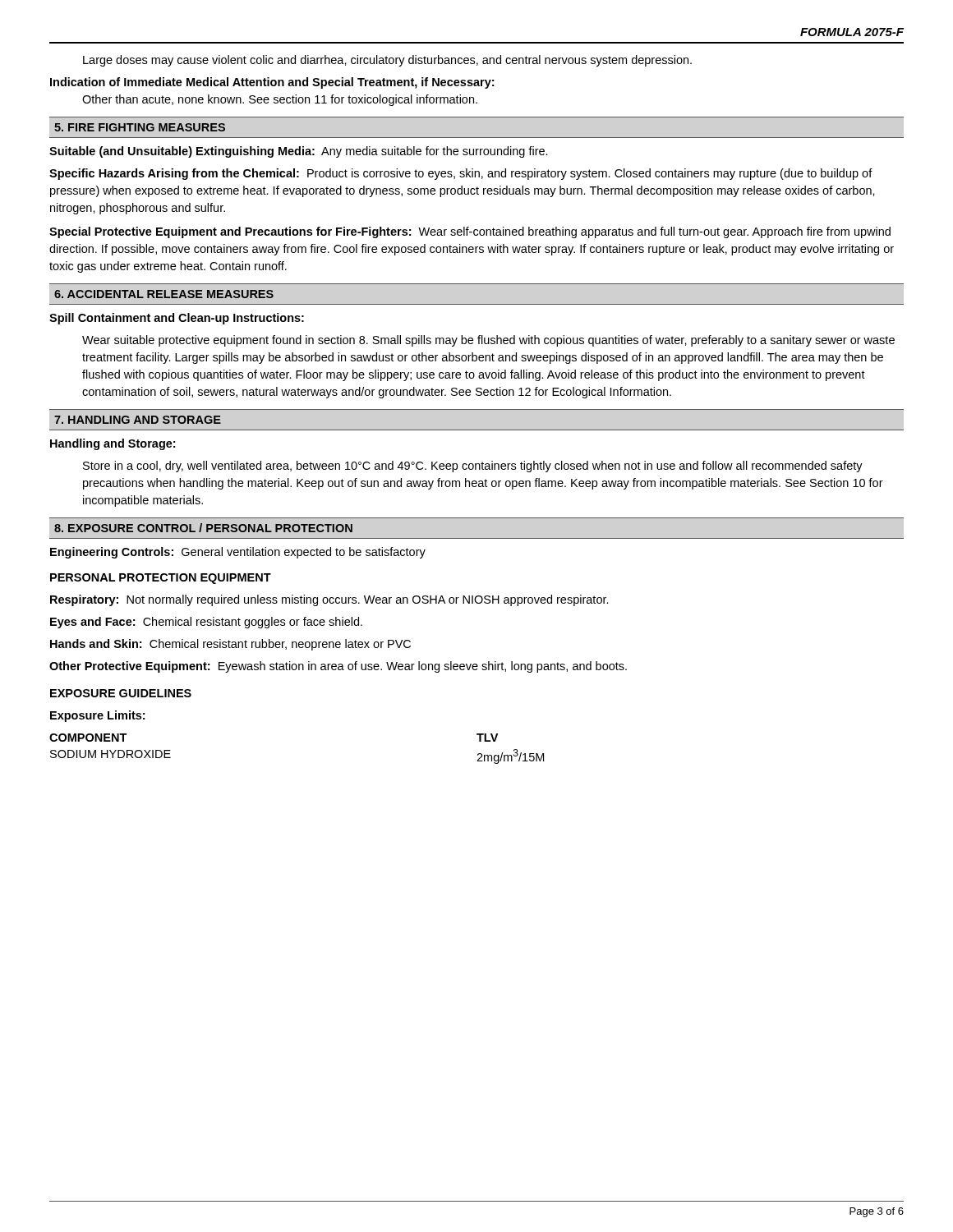The height and width of the screenshot is (1232, 953).
Task: Locate the text with the text "PERSONAL PROTECTION EQUIPMENT"
Action: click(x=160, y=578)
